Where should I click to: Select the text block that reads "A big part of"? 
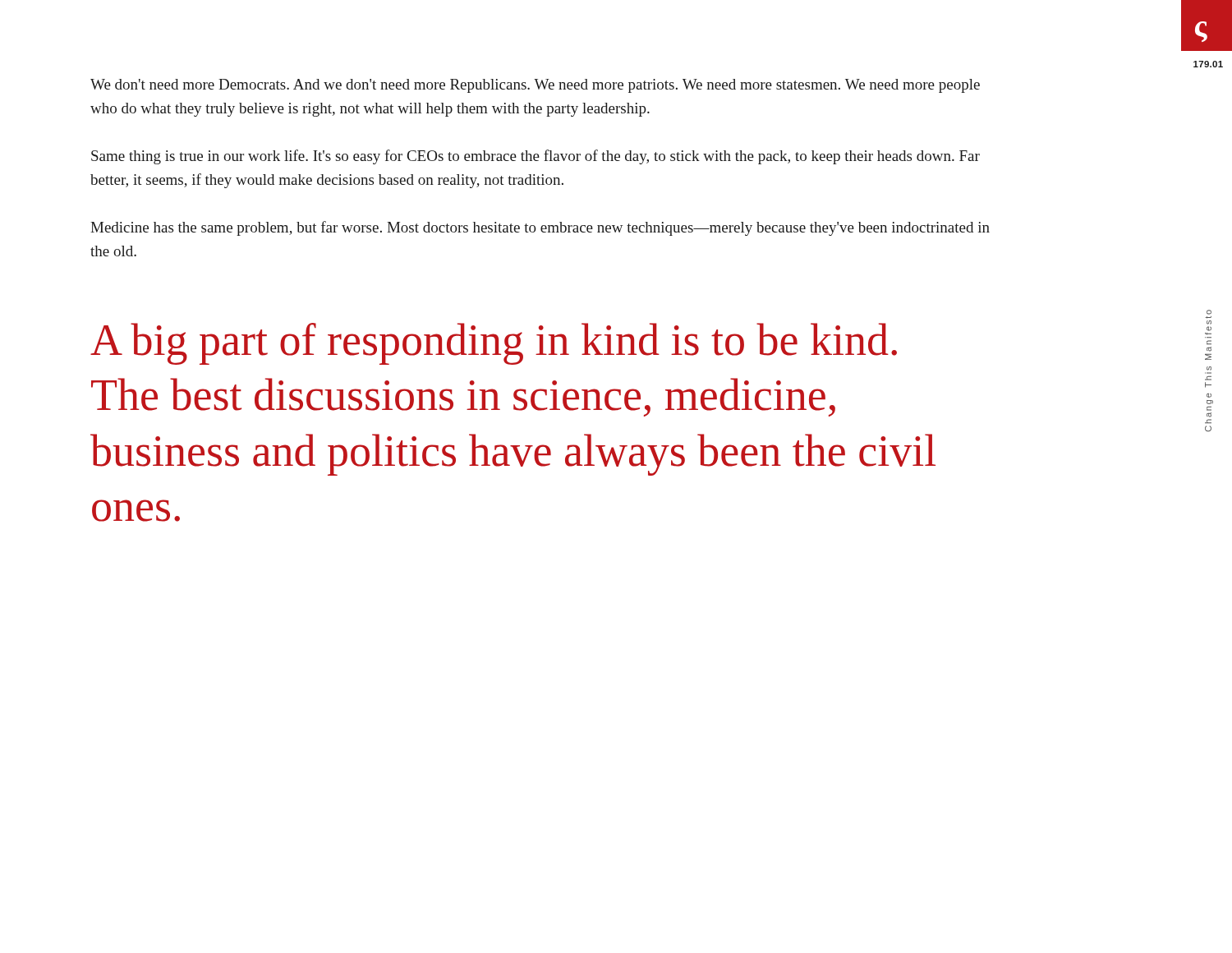[x=513, y=423]
